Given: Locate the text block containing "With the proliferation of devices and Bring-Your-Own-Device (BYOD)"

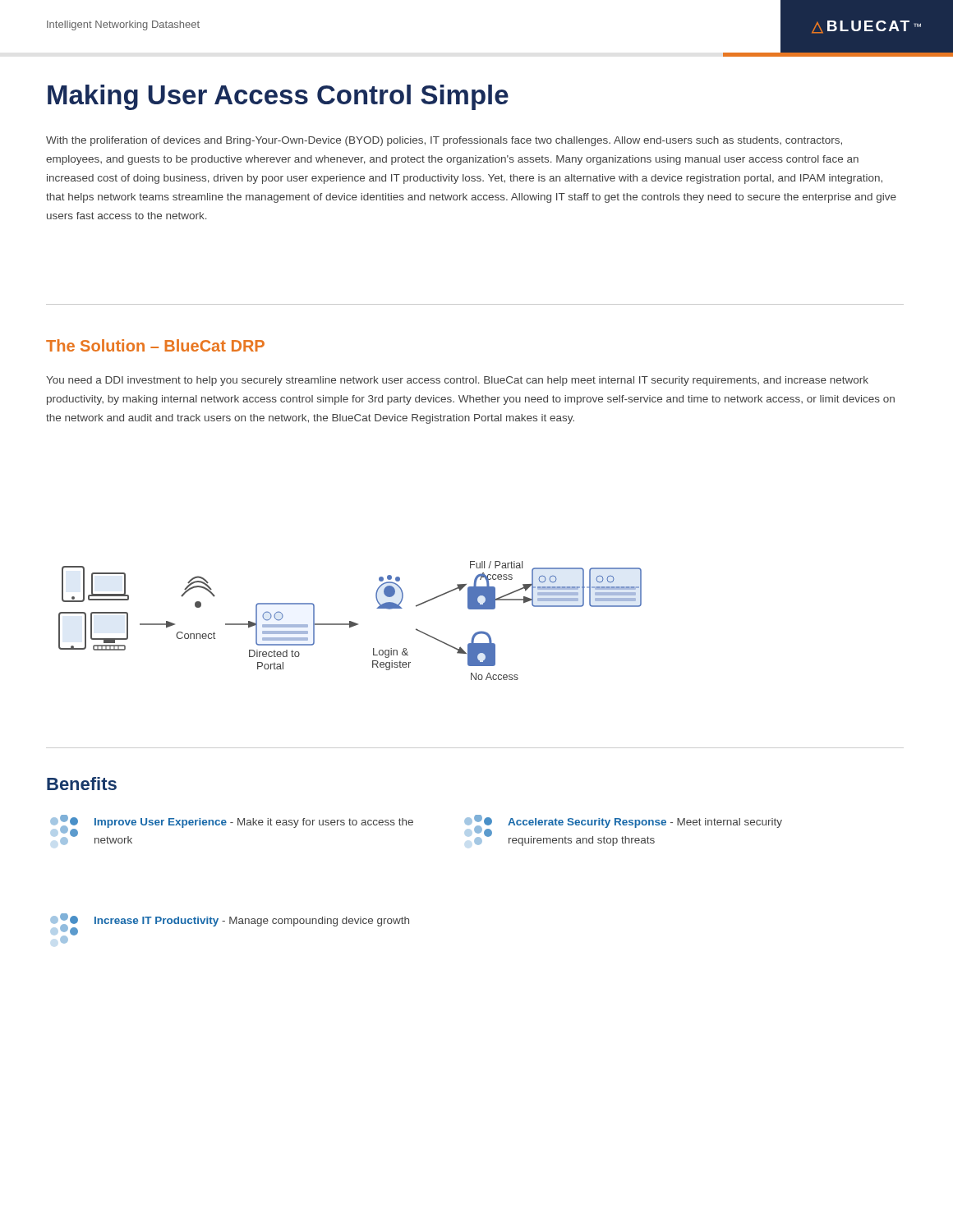Looking at the screenshot, I should click(x=471, y=178).
